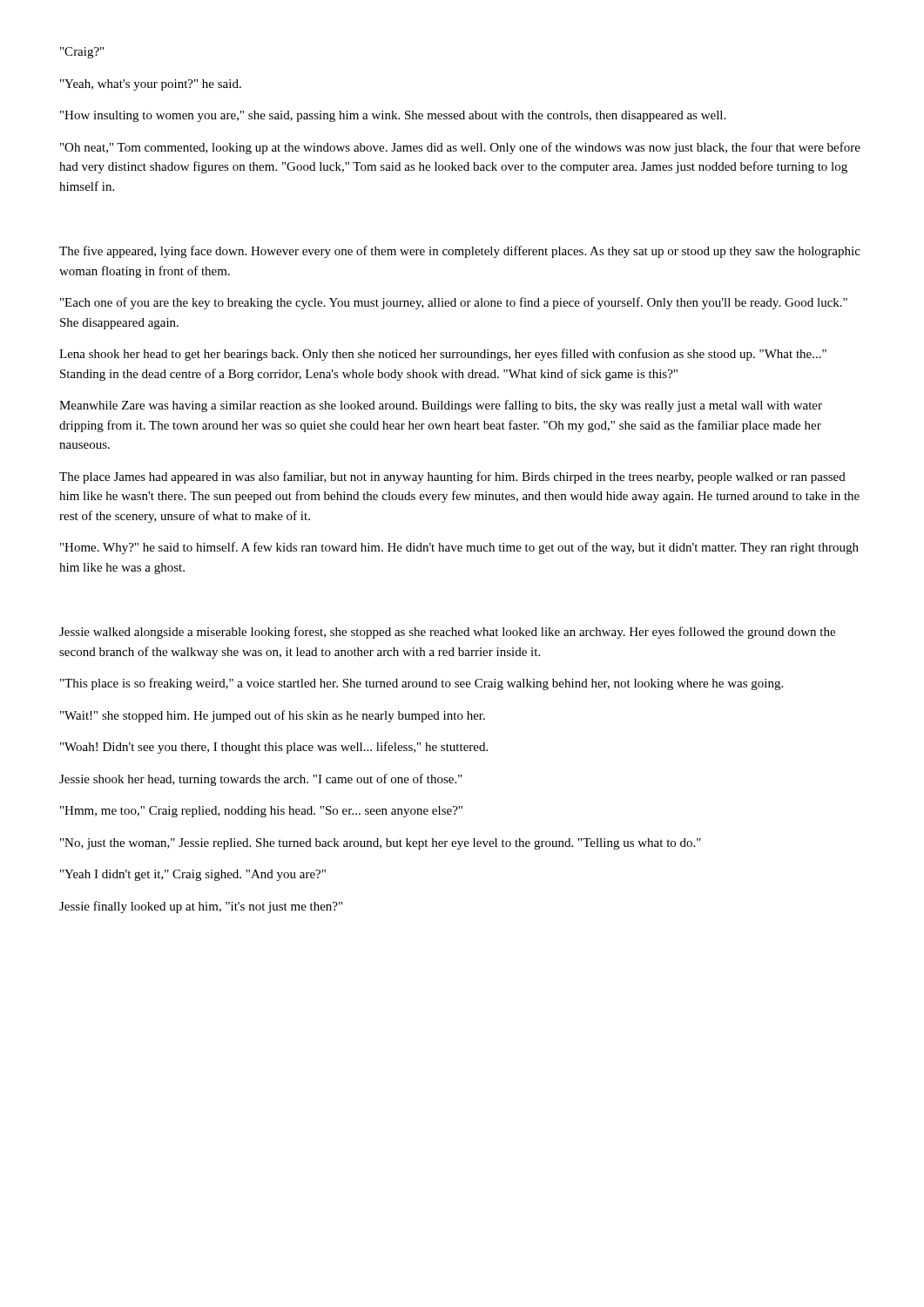Locate the text starting "The five appeared, lying face down."
Viewport: 924px width, 1307px height.
click(x=460, y=261)
